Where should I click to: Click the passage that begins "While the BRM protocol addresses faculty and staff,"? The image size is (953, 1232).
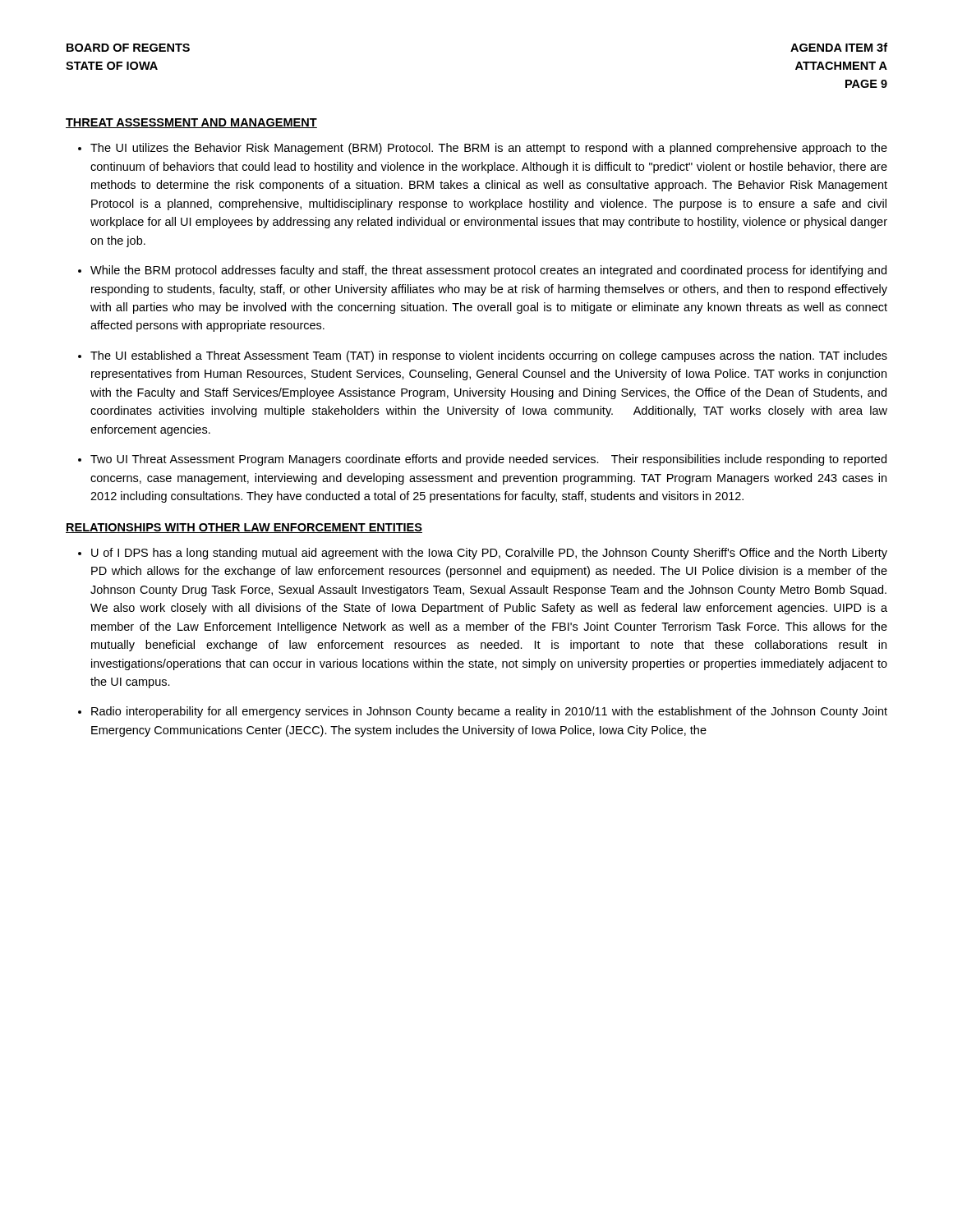pos(489,298)
